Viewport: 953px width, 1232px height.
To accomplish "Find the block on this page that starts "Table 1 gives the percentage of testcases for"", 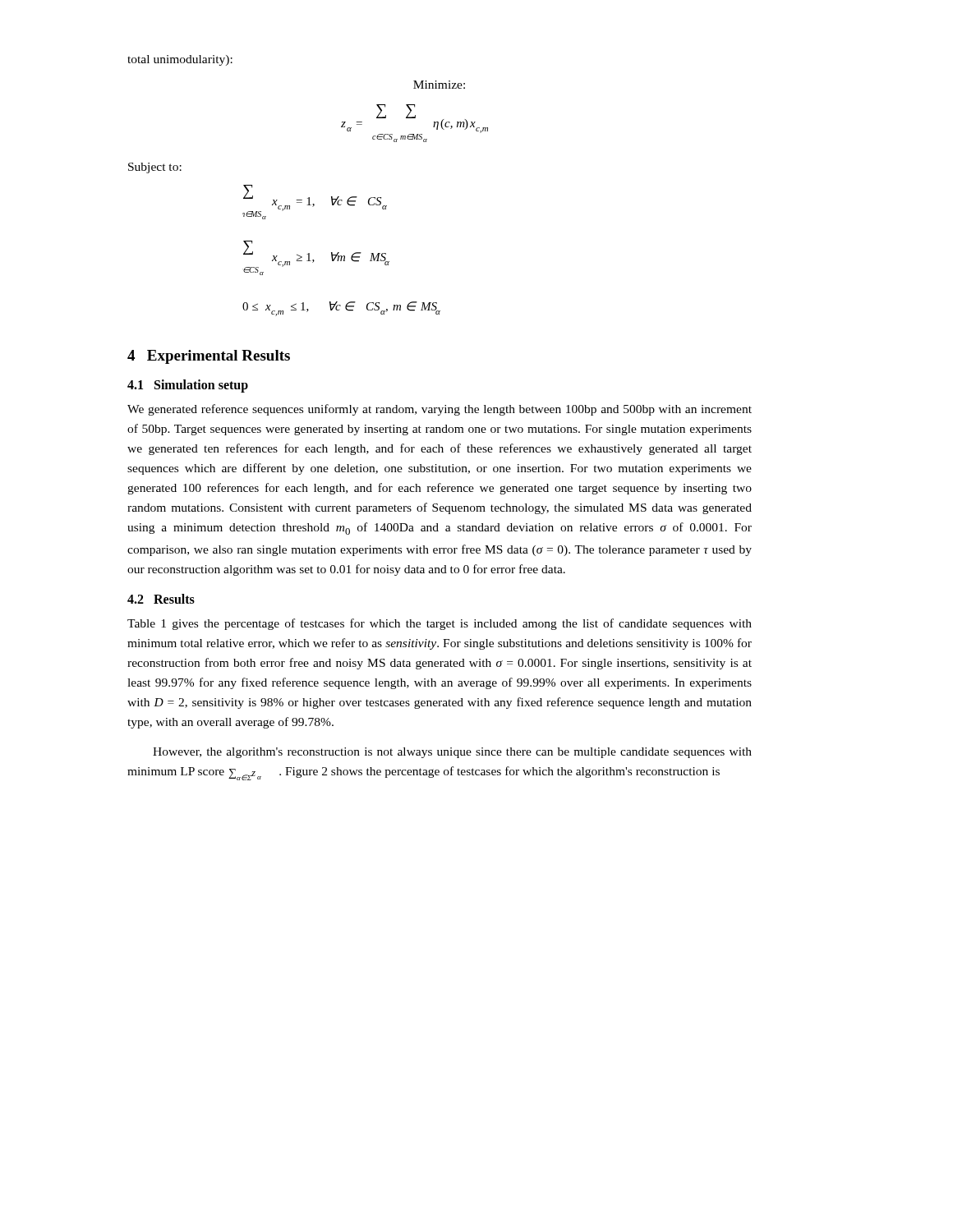I will (x=440, y=673).
